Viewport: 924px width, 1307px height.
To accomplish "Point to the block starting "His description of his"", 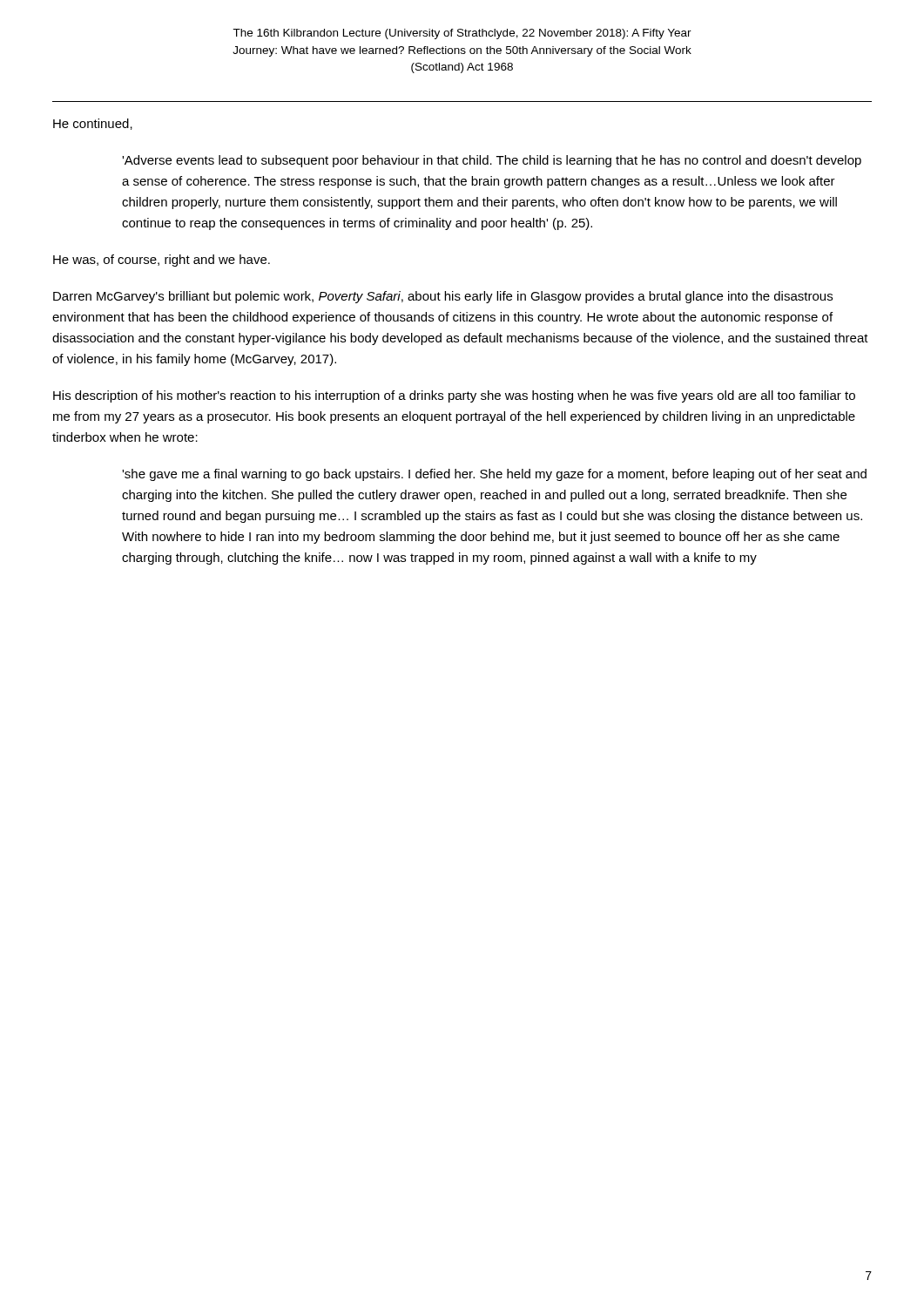I will click(x=454, y=416).
